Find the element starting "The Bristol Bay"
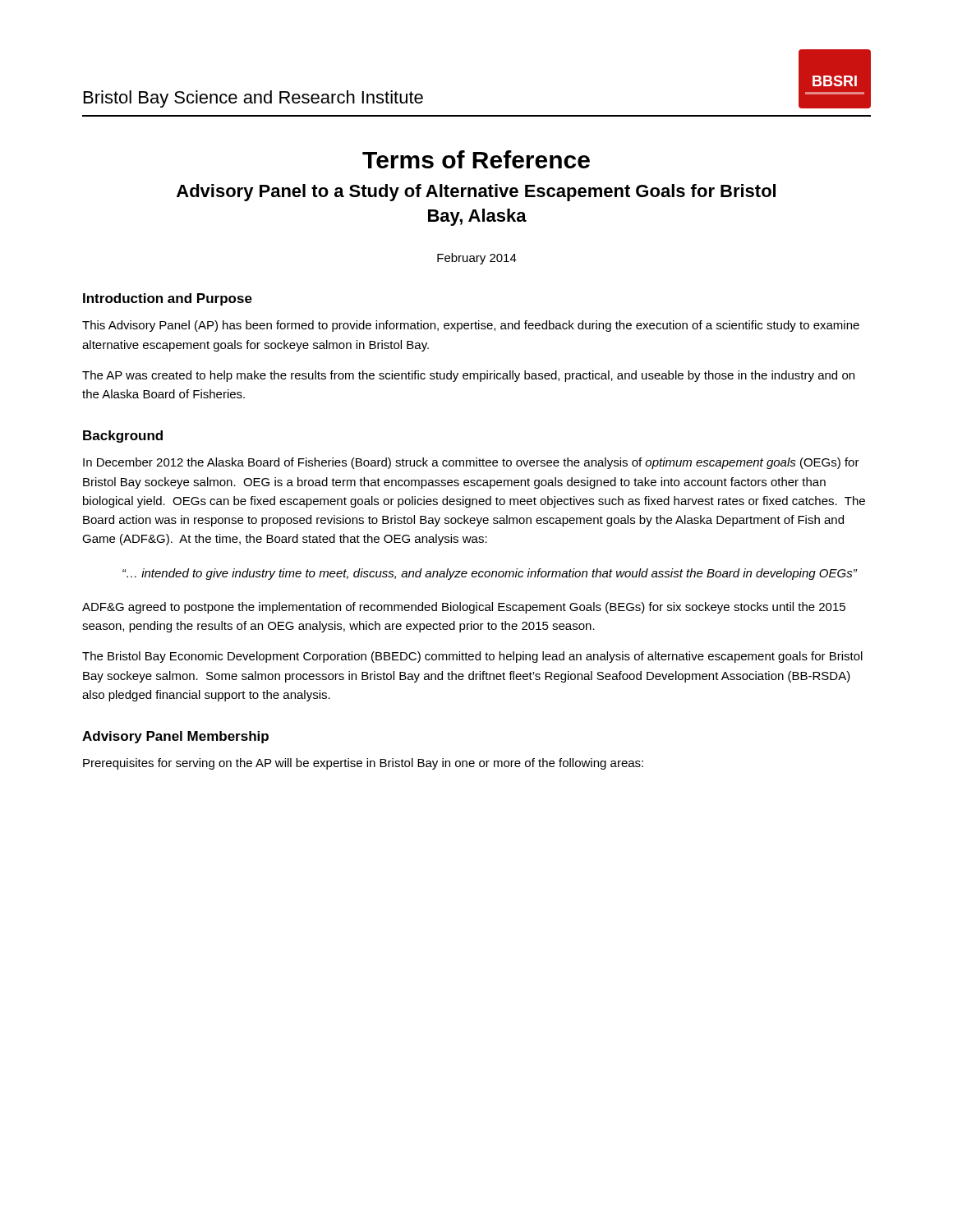This screenshot has height=1232, width=953. [473, 675]
